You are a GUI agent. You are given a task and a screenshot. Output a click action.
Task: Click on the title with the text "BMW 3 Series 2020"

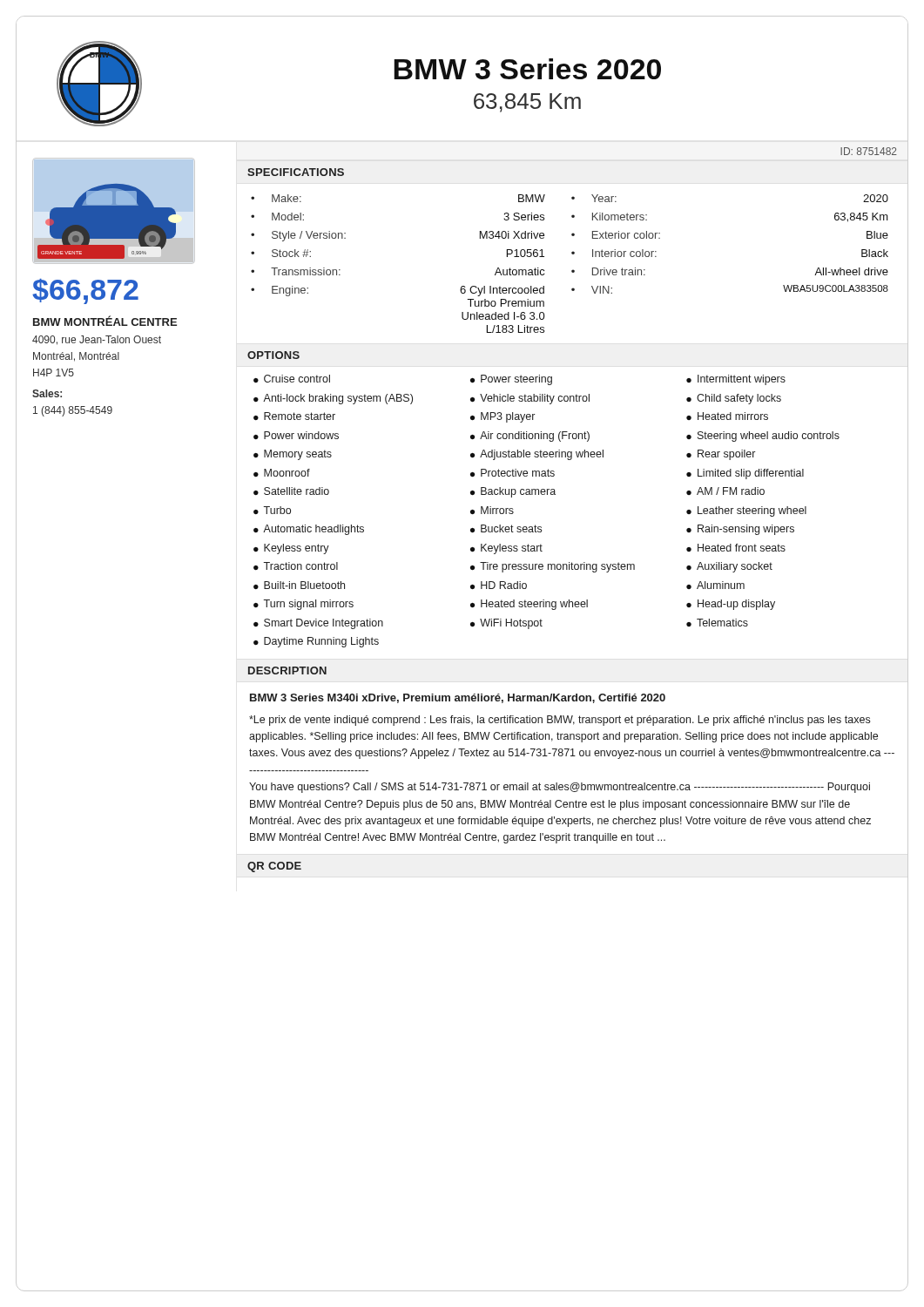[x=527, y=69]
